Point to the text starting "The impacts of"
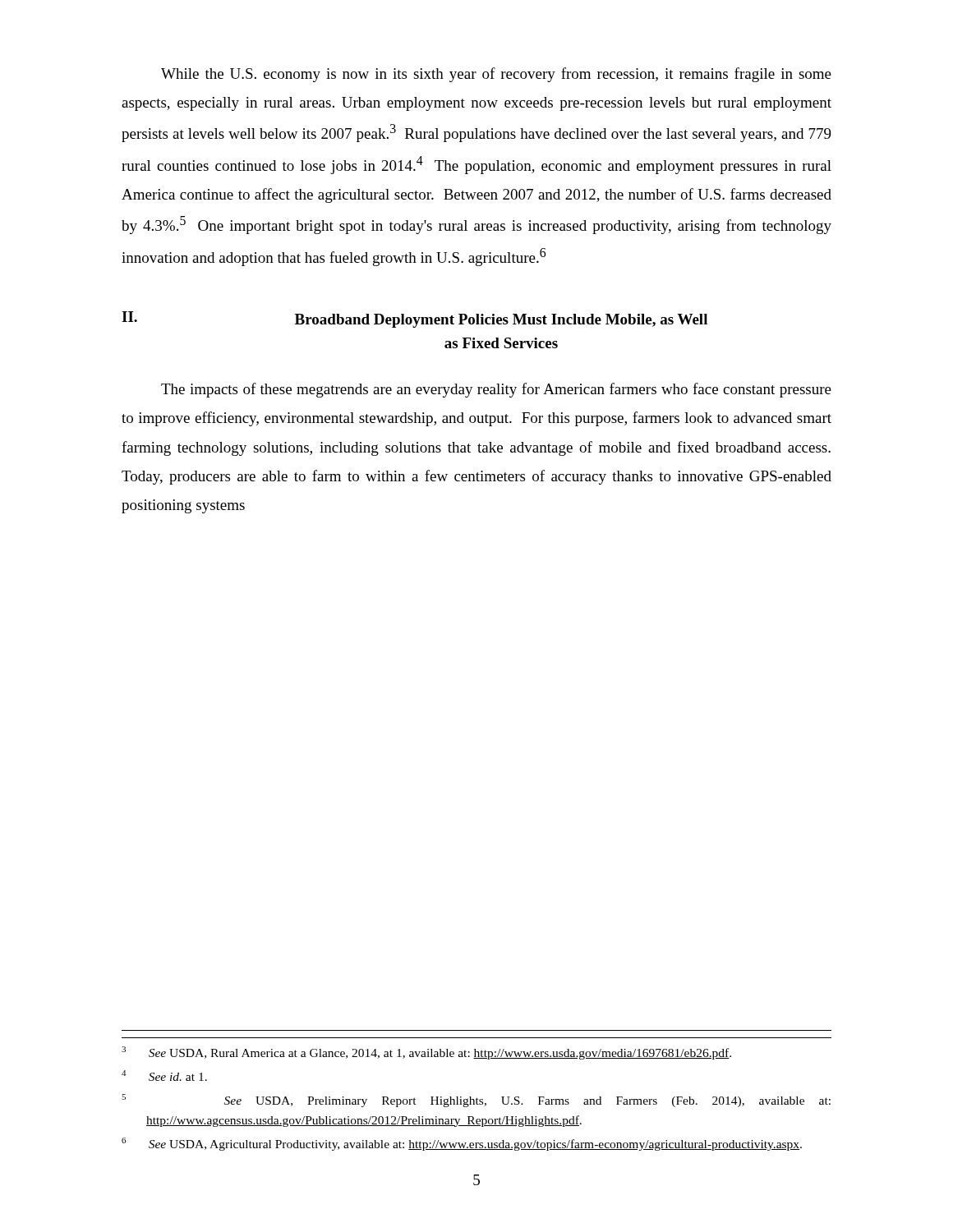The width and height of the screenshot is (953, 1232). coord(476,447)
